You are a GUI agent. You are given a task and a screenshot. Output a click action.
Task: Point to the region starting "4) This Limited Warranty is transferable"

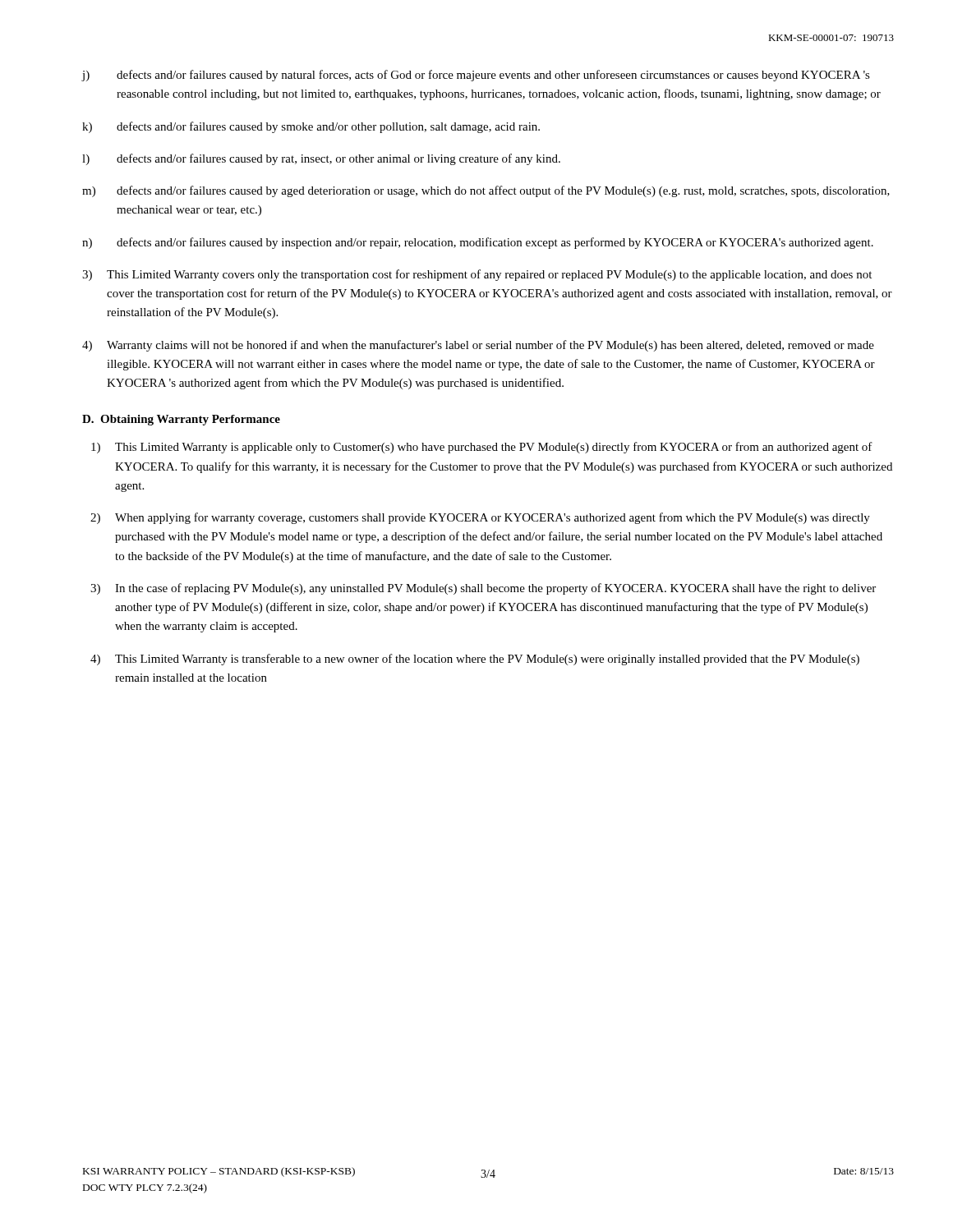point(492,668)
